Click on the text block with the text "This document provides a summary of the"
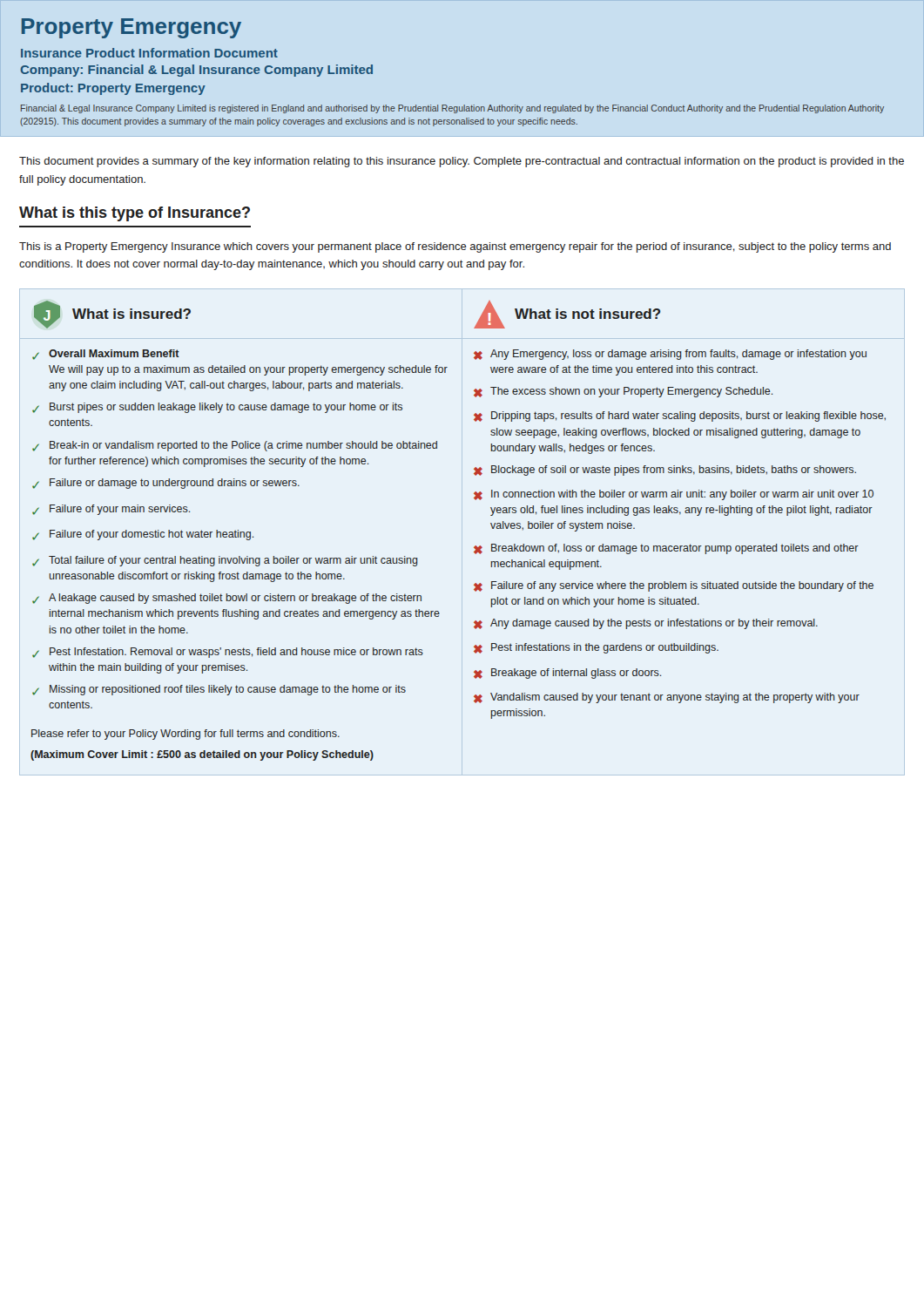The image size is (924, 1307). tap(462, 170)
